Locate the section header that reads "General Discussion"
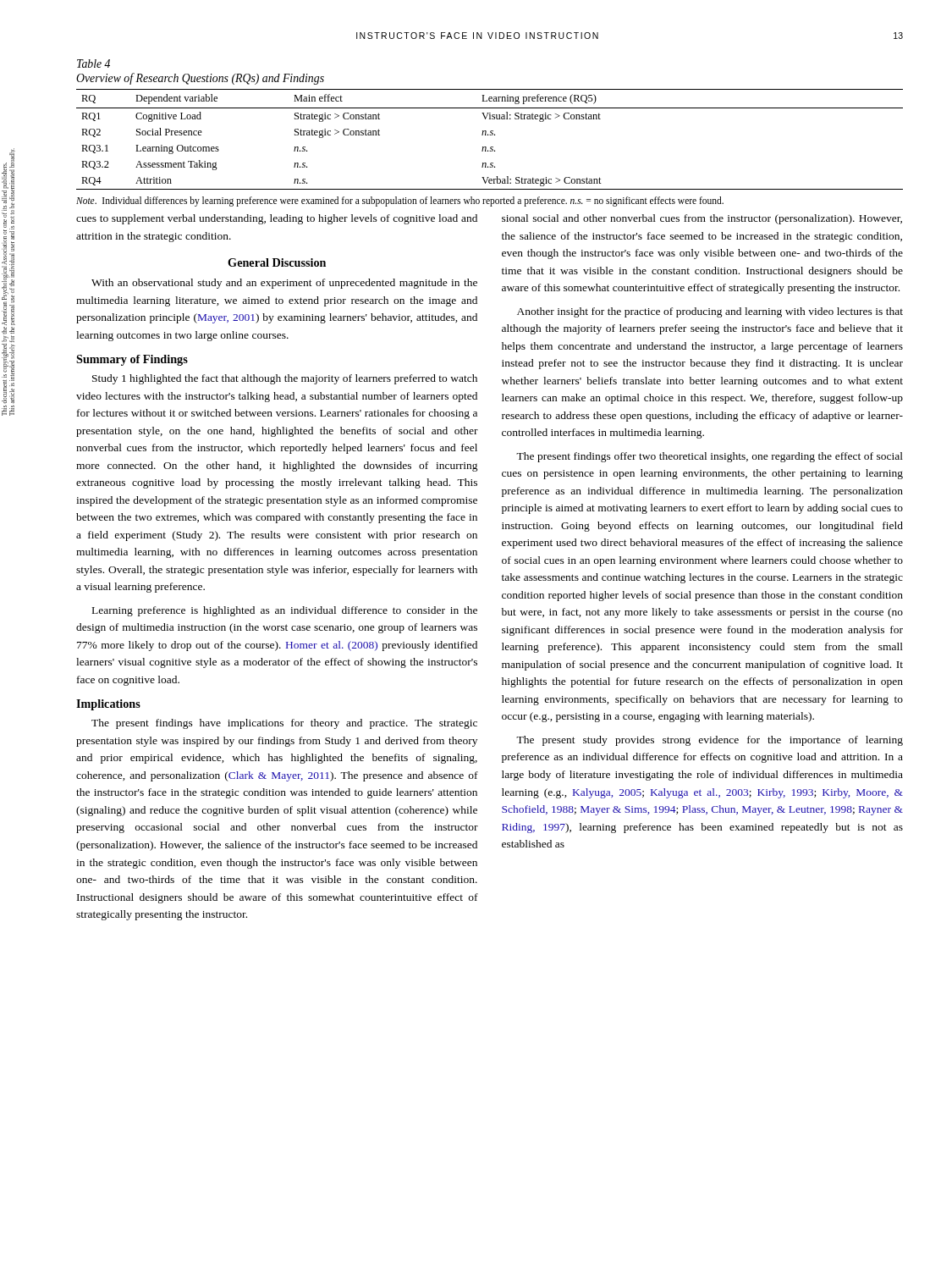Image resolution: width=952 pixels, height=1270 pixels. 277,263
